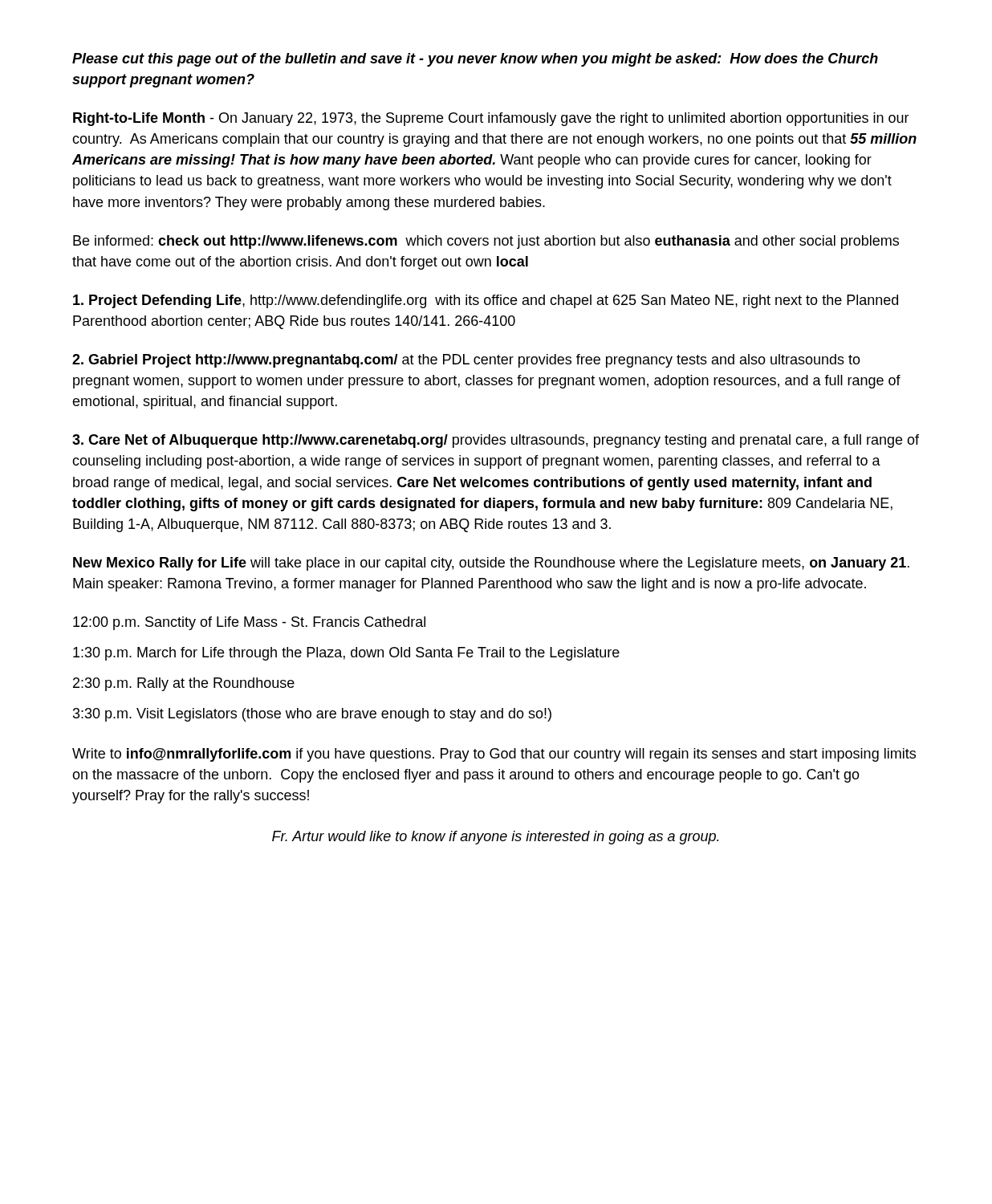Find the region starting "Write to info@nmrallyforlife.com if you have questions."

tap(494, 774)
